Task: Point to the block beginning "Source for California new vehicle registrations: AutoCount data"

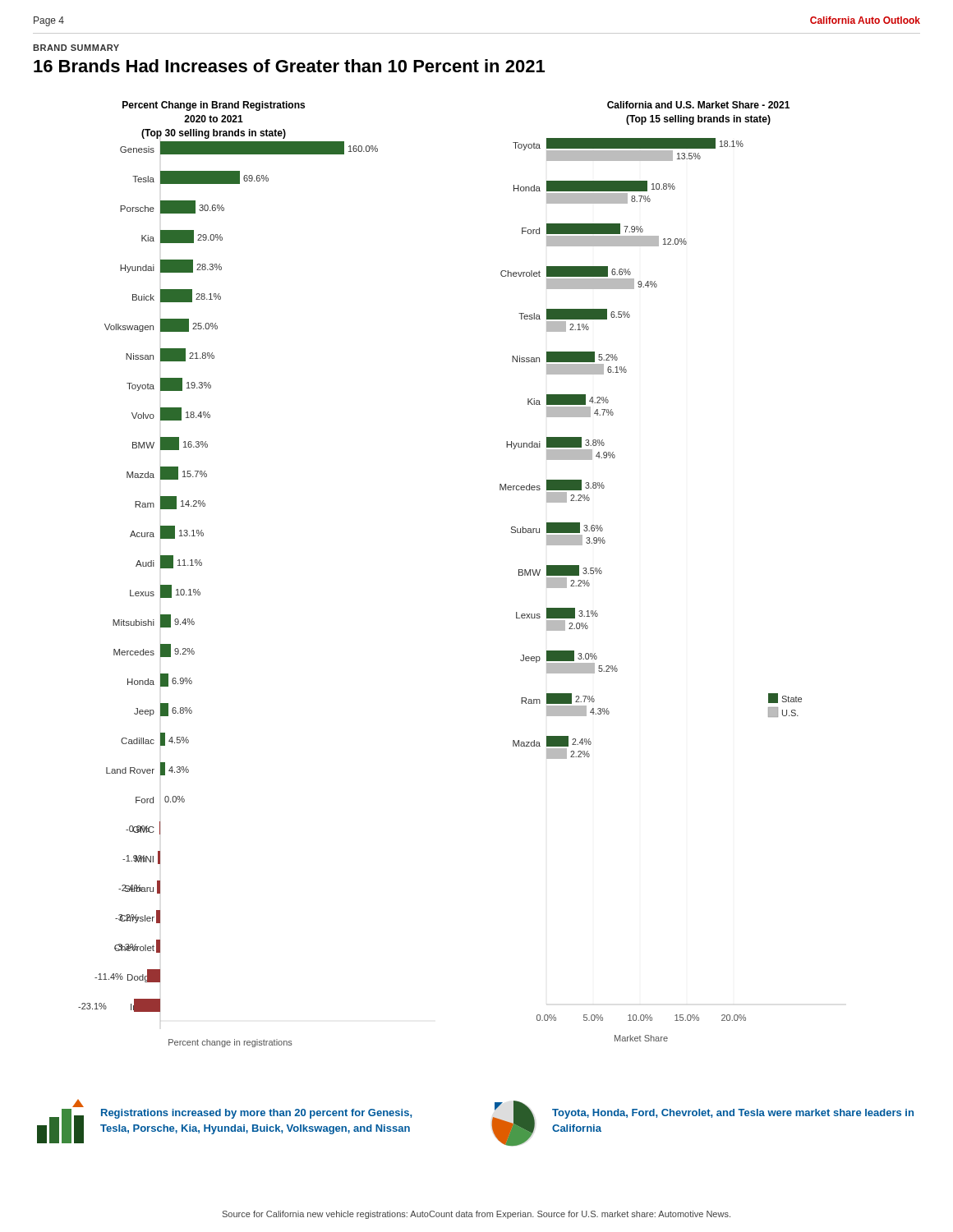Action: click(x=476, y=1214)
